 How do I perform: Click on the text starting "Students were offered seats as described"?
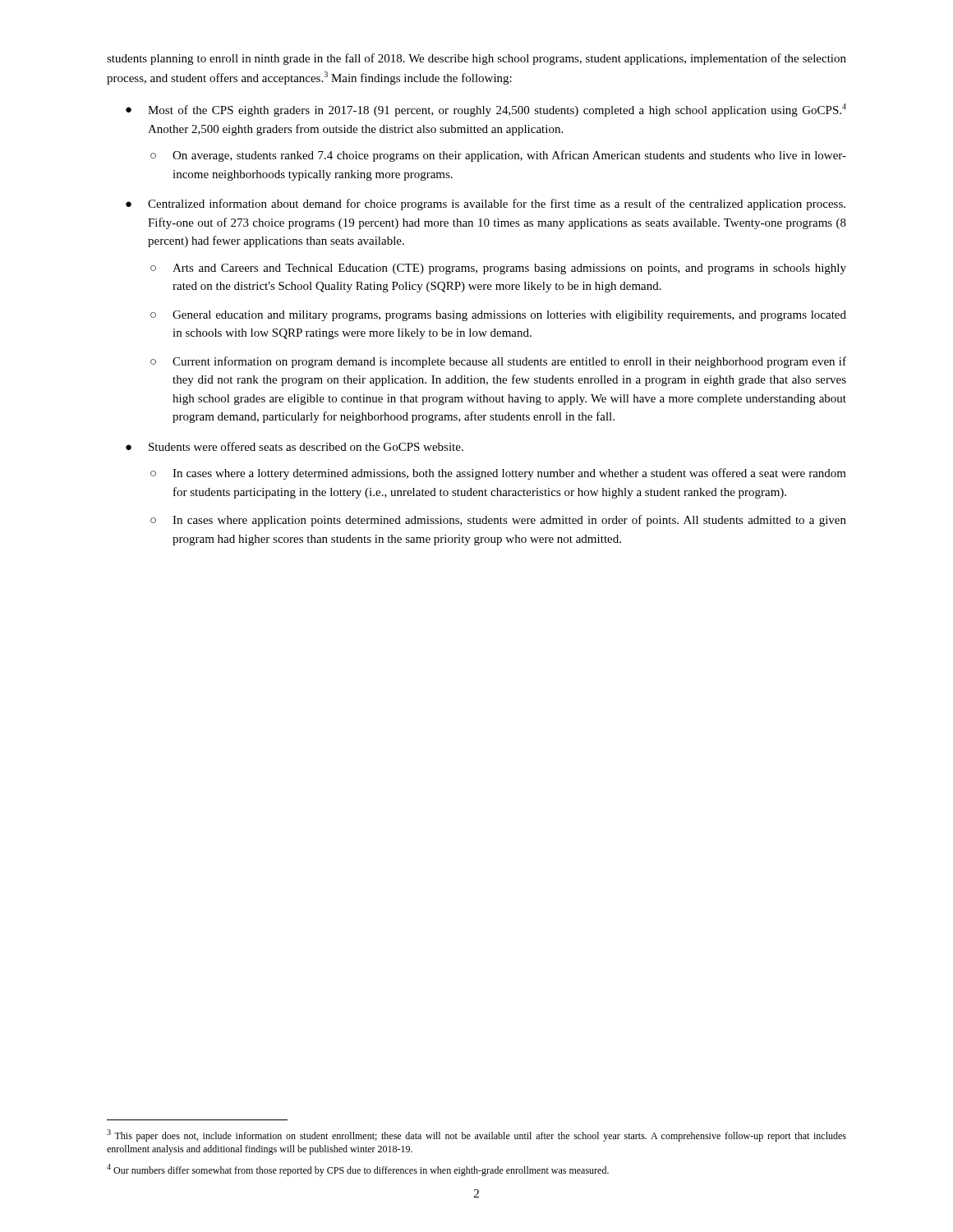point(497,494)
